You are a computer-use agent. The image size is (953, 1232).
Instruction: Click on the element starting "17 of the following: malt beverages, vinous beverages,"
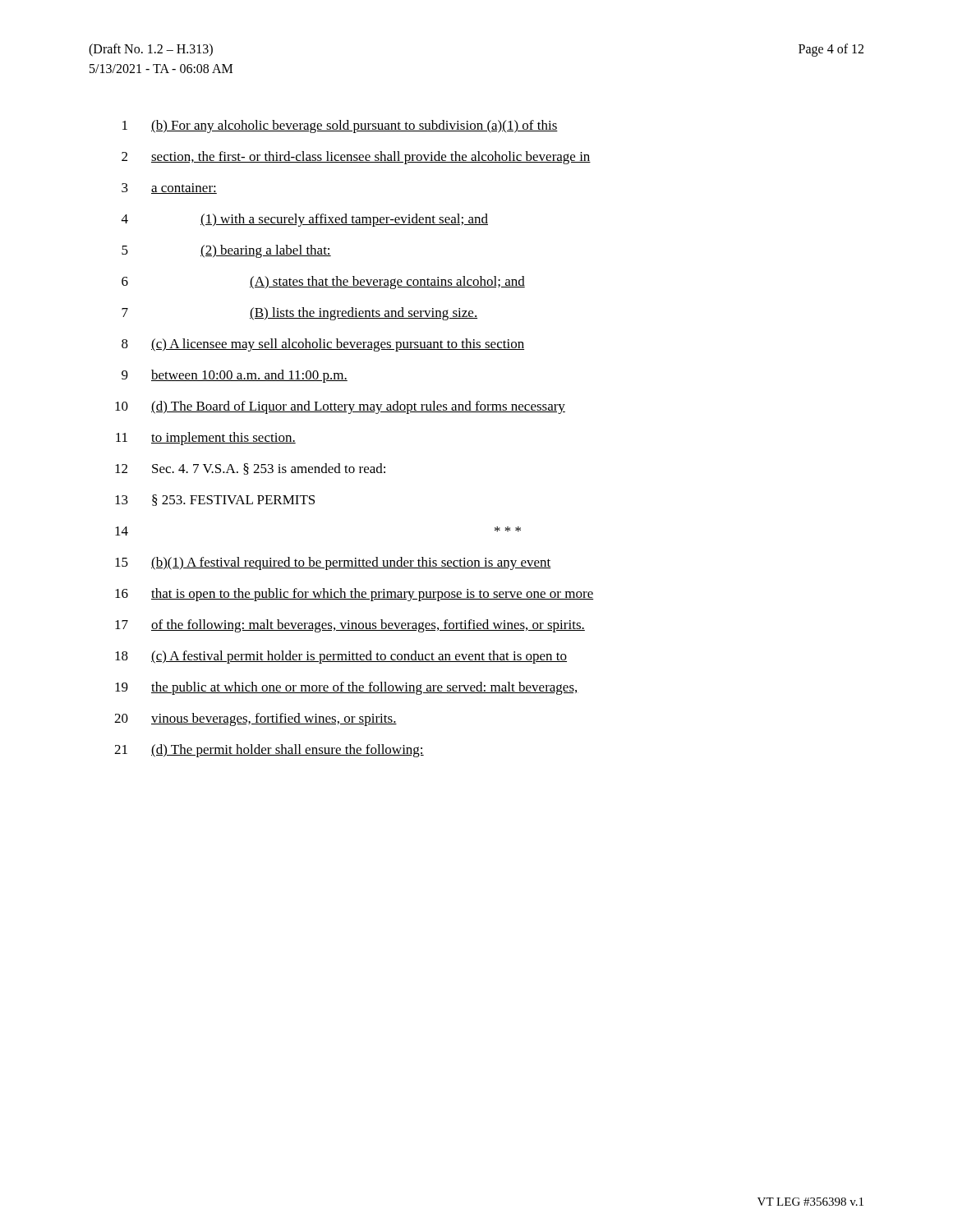476,625
